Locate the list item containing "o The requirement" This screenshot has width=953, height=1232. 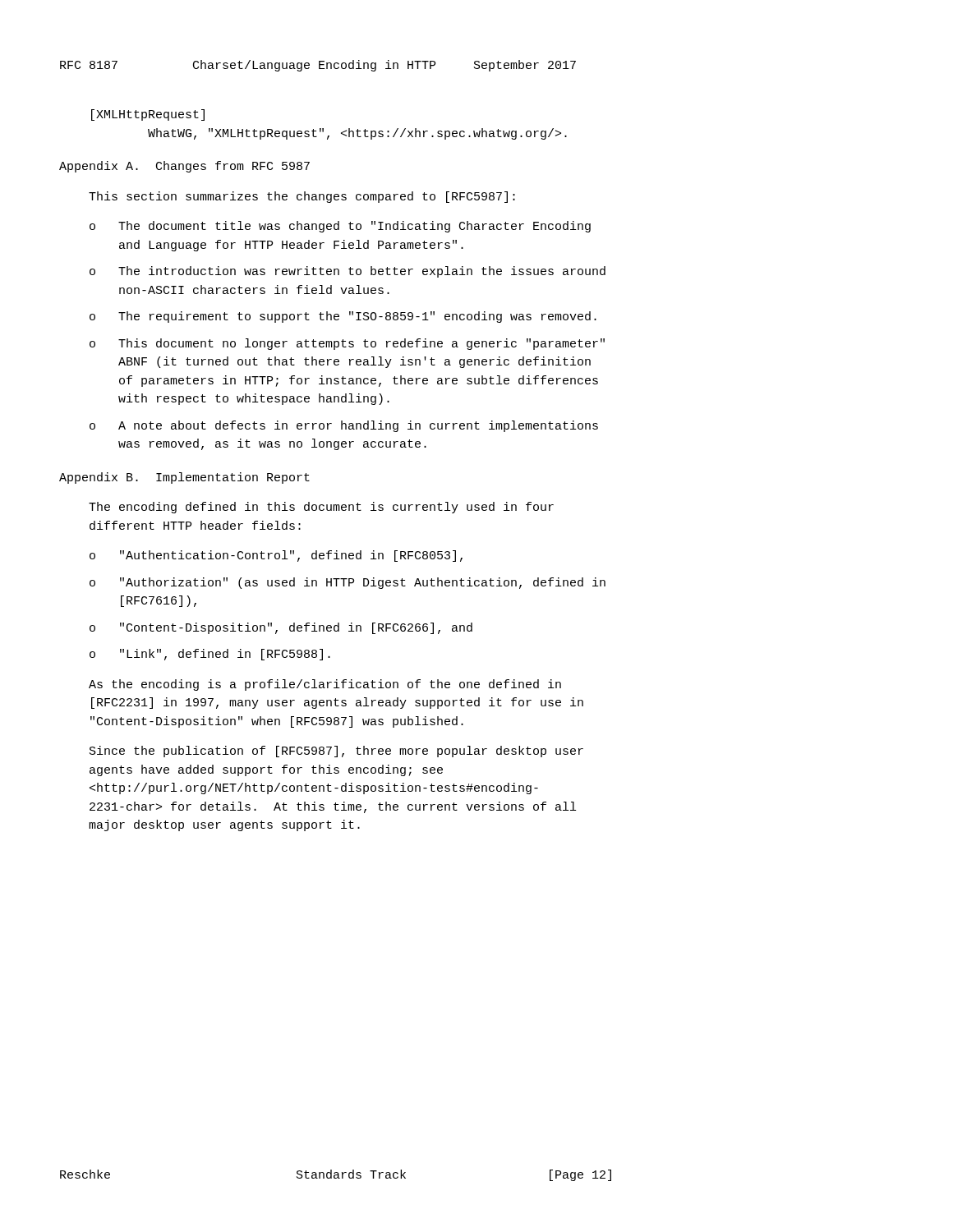[491, 318]
